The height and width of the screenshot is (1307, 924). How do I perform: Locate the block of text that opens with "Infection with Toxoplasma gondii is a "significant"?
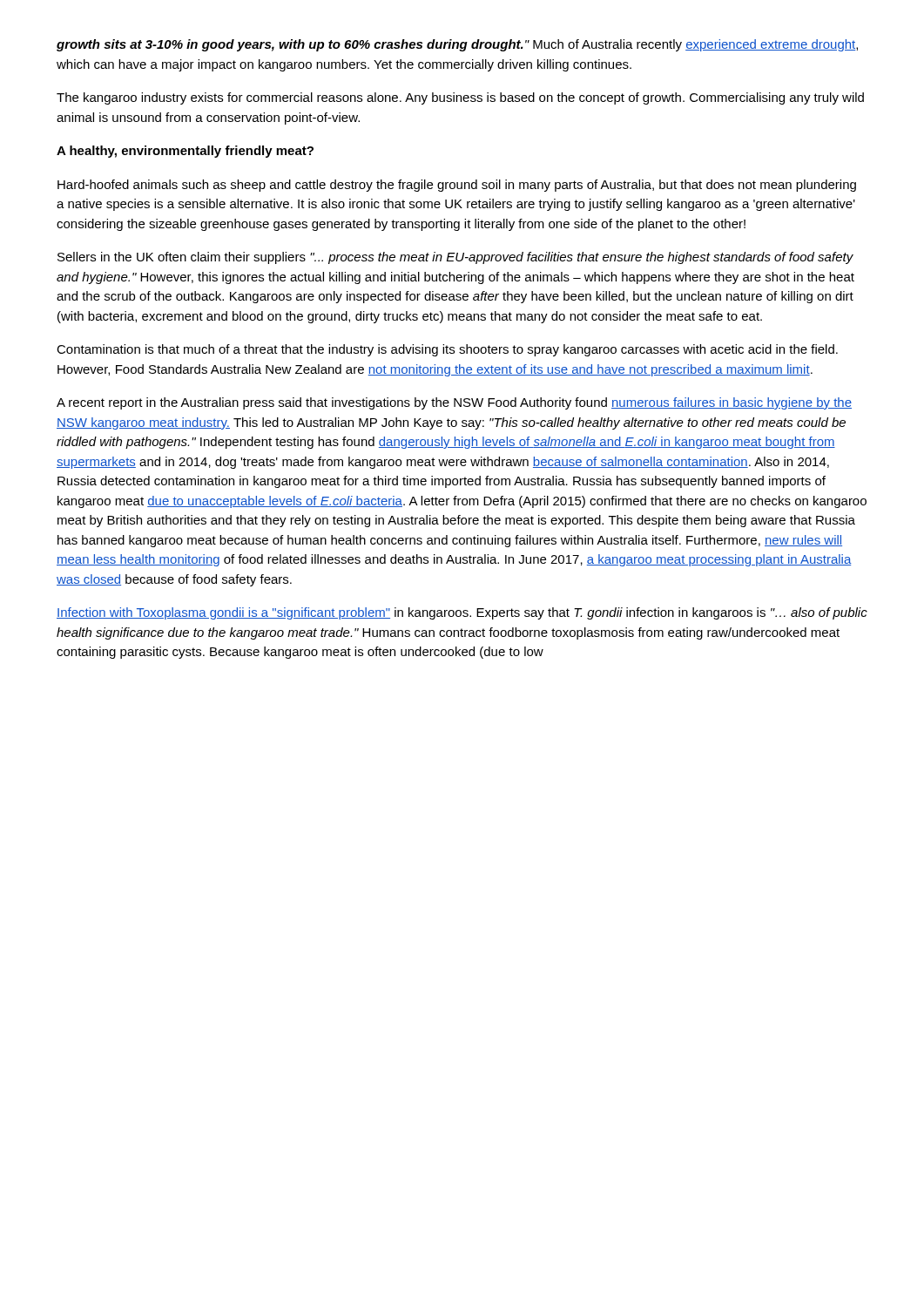pyautogui.click(x=462, y=632)
